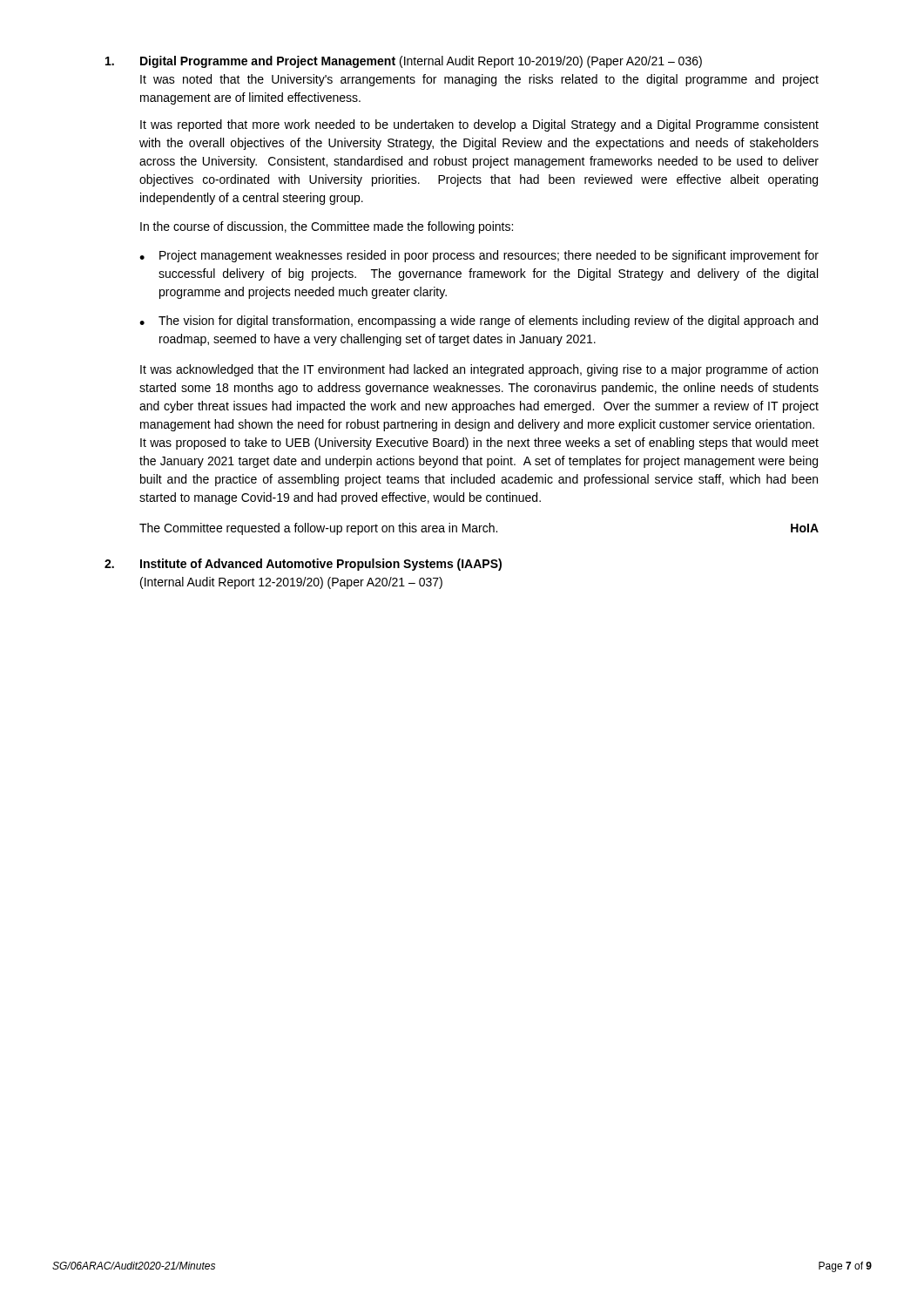The image size is (924, 1307).
Task: Locate the list item containing "• The vision for digital transformation, encompassing"
Action: [479, 330]
